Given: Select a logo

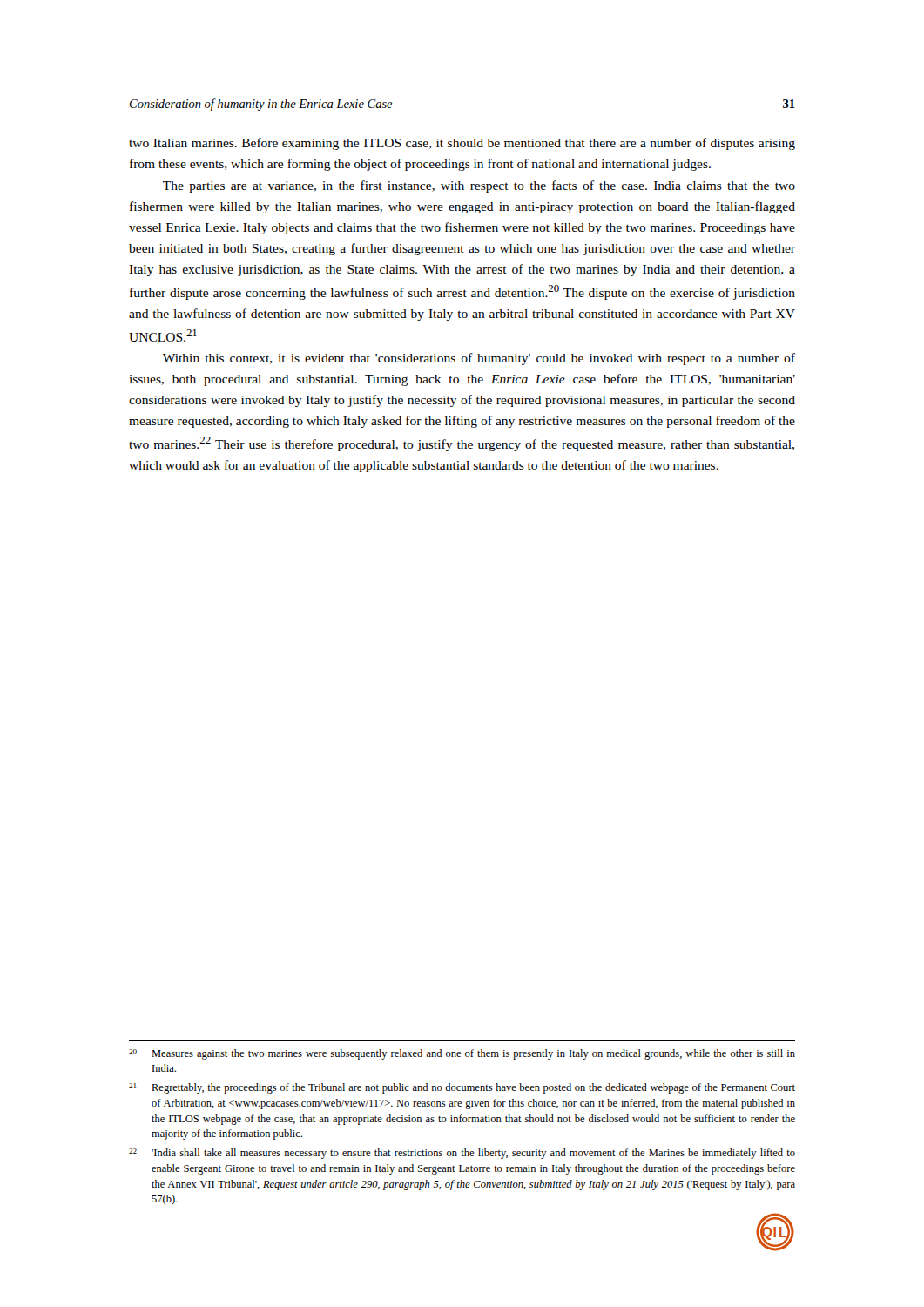Looking at the screenshot, I should (775, 1235).
